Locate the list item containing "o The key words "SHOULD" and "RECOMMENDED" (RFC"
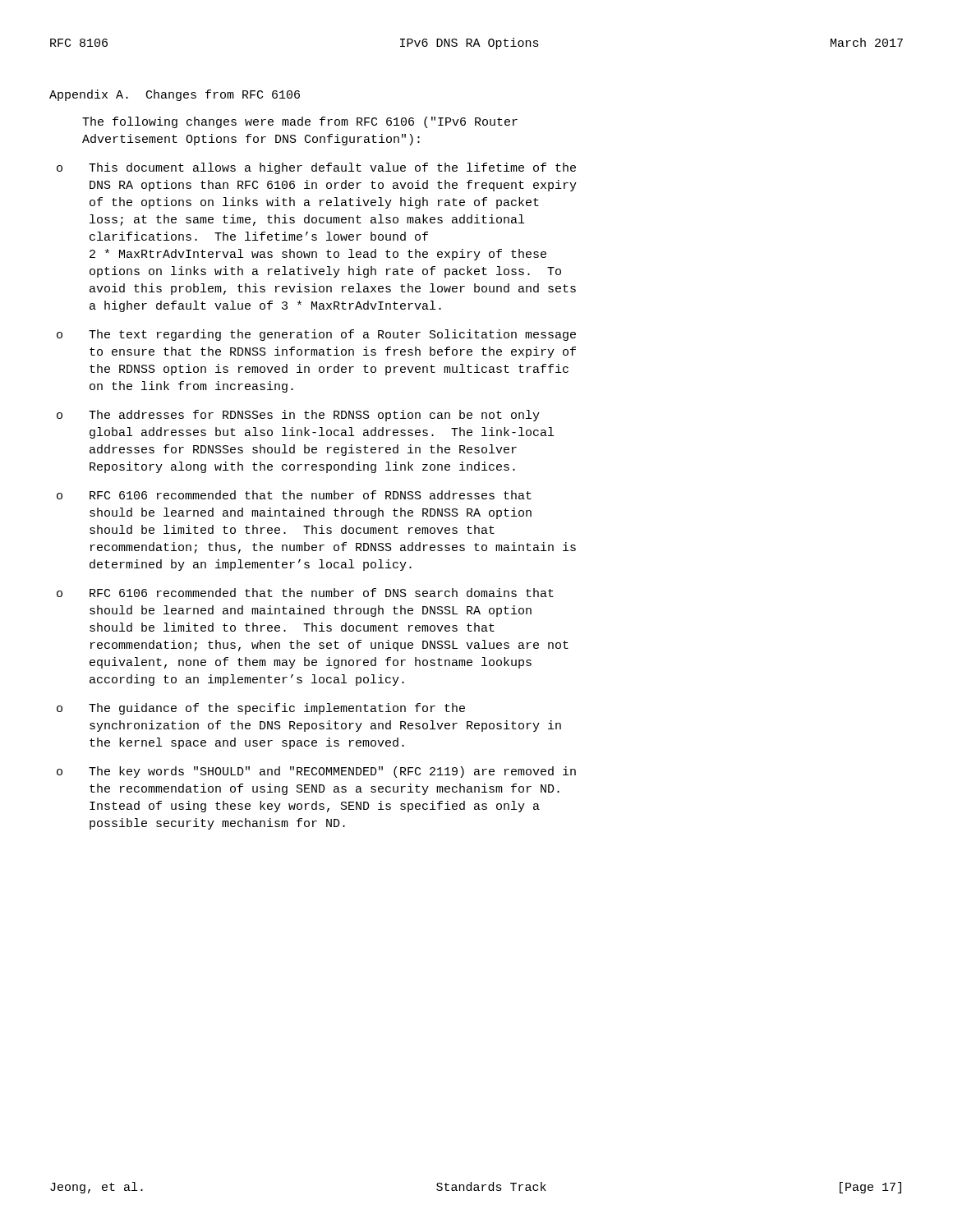 (476, 798)
